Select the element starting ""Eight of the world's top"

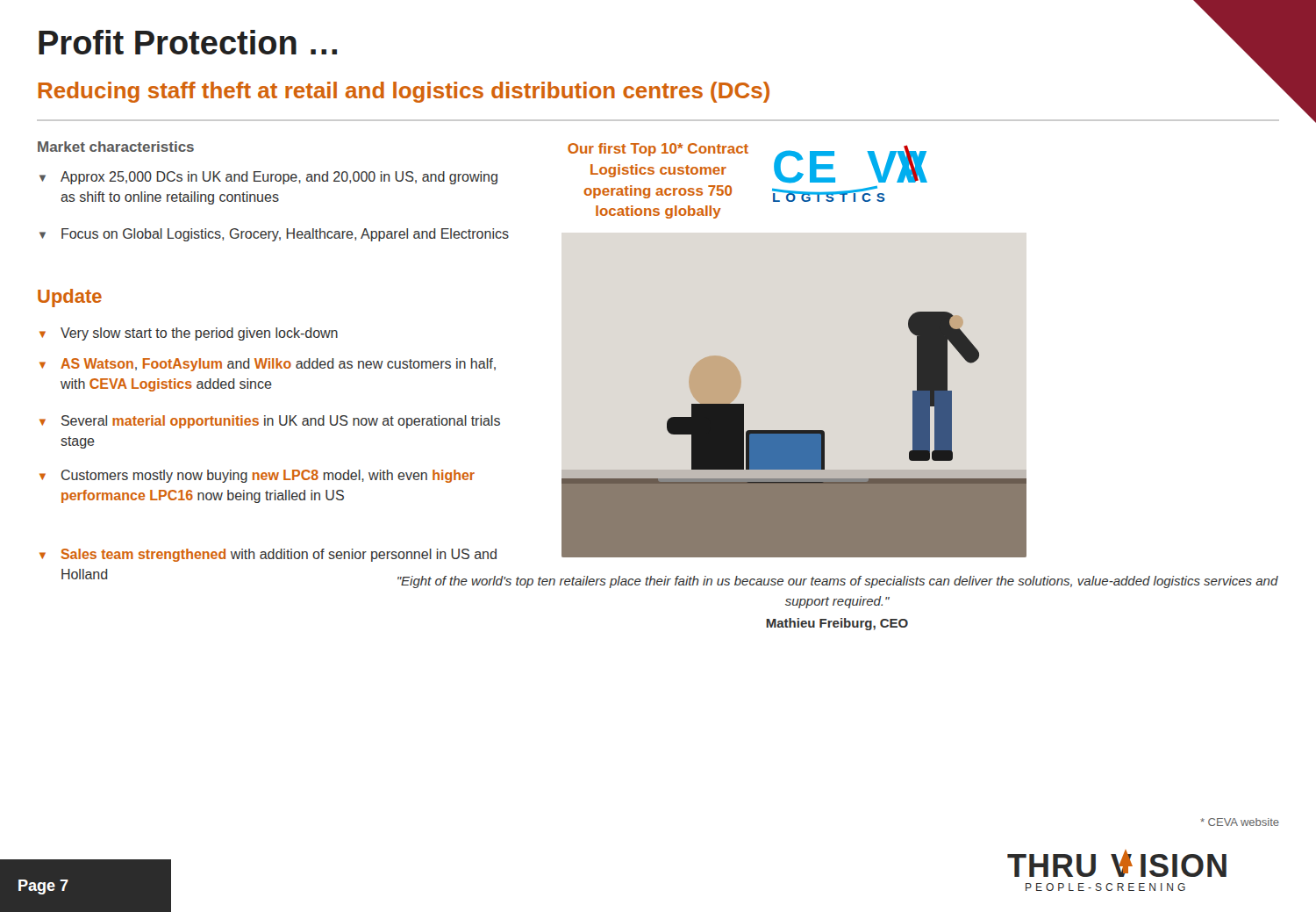tap(837, 600)
